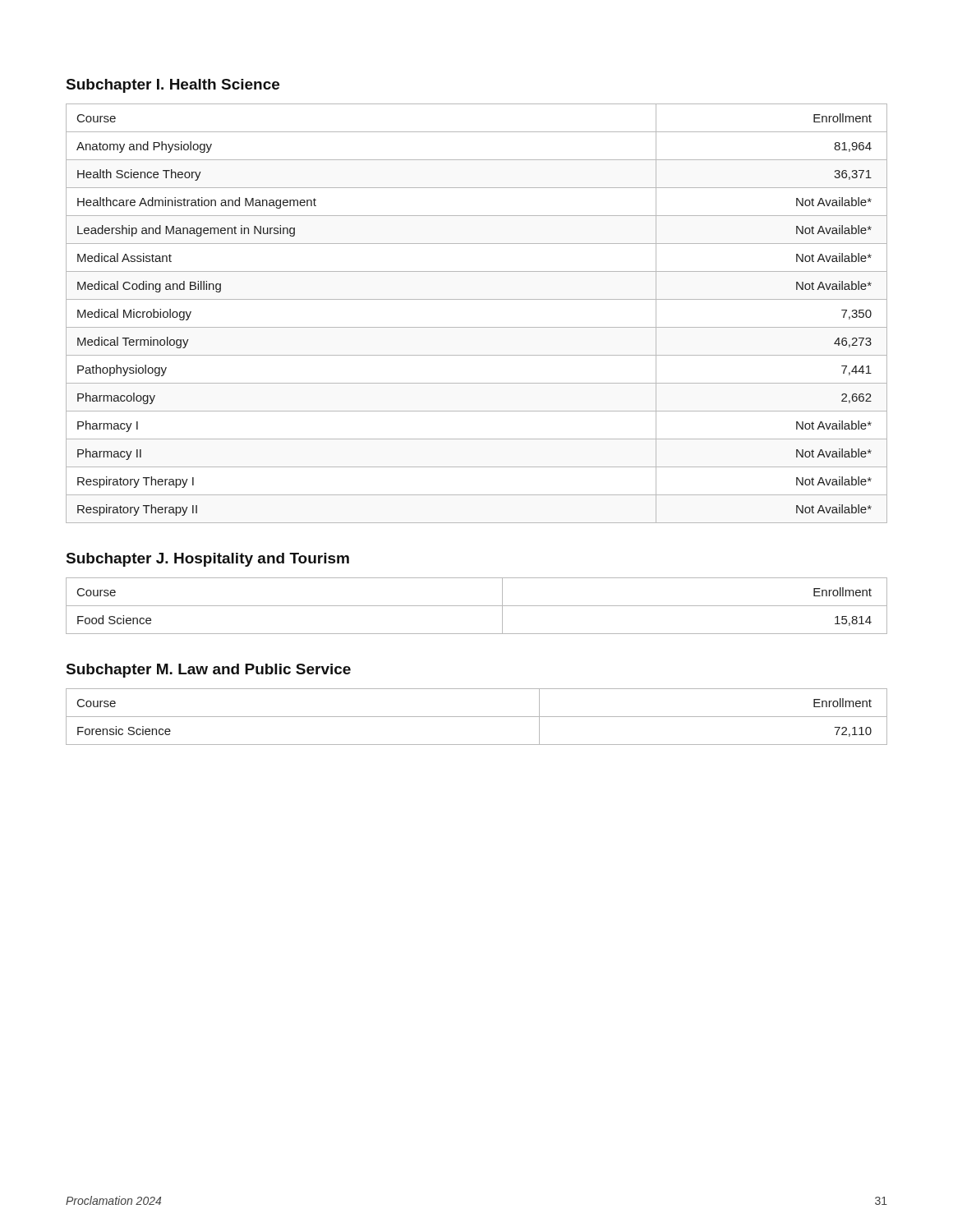Select the table that reads "Healthcare Administration and Management"
The image size is (953, 1232).
[476, 313]
